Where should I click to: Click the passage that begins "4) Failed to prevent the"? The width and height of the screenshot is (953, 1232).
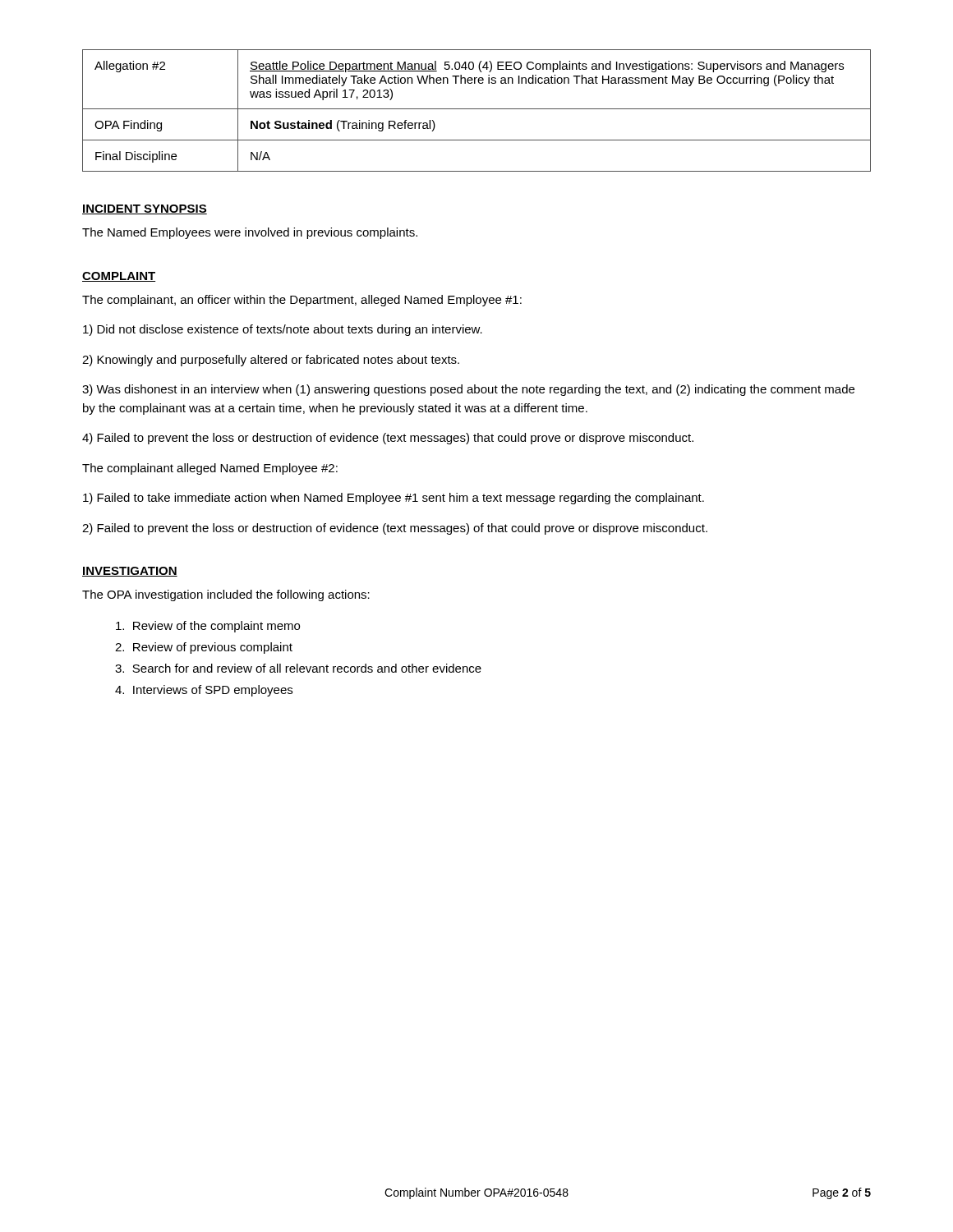coord(388,437)
